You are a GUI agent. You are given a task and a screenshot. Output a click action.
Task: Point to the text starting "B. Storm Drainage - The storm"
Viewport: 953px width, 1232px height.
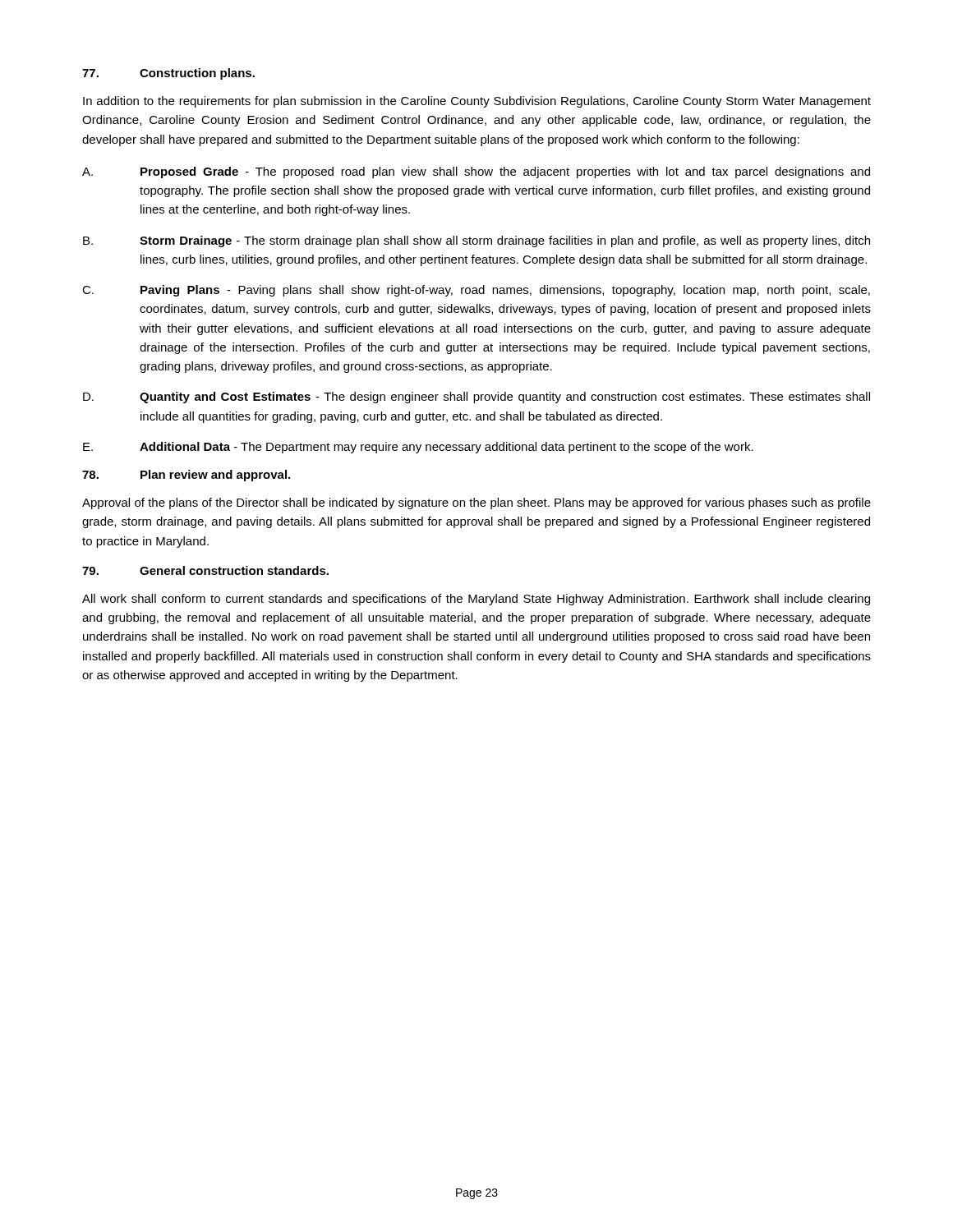(476, 249)
